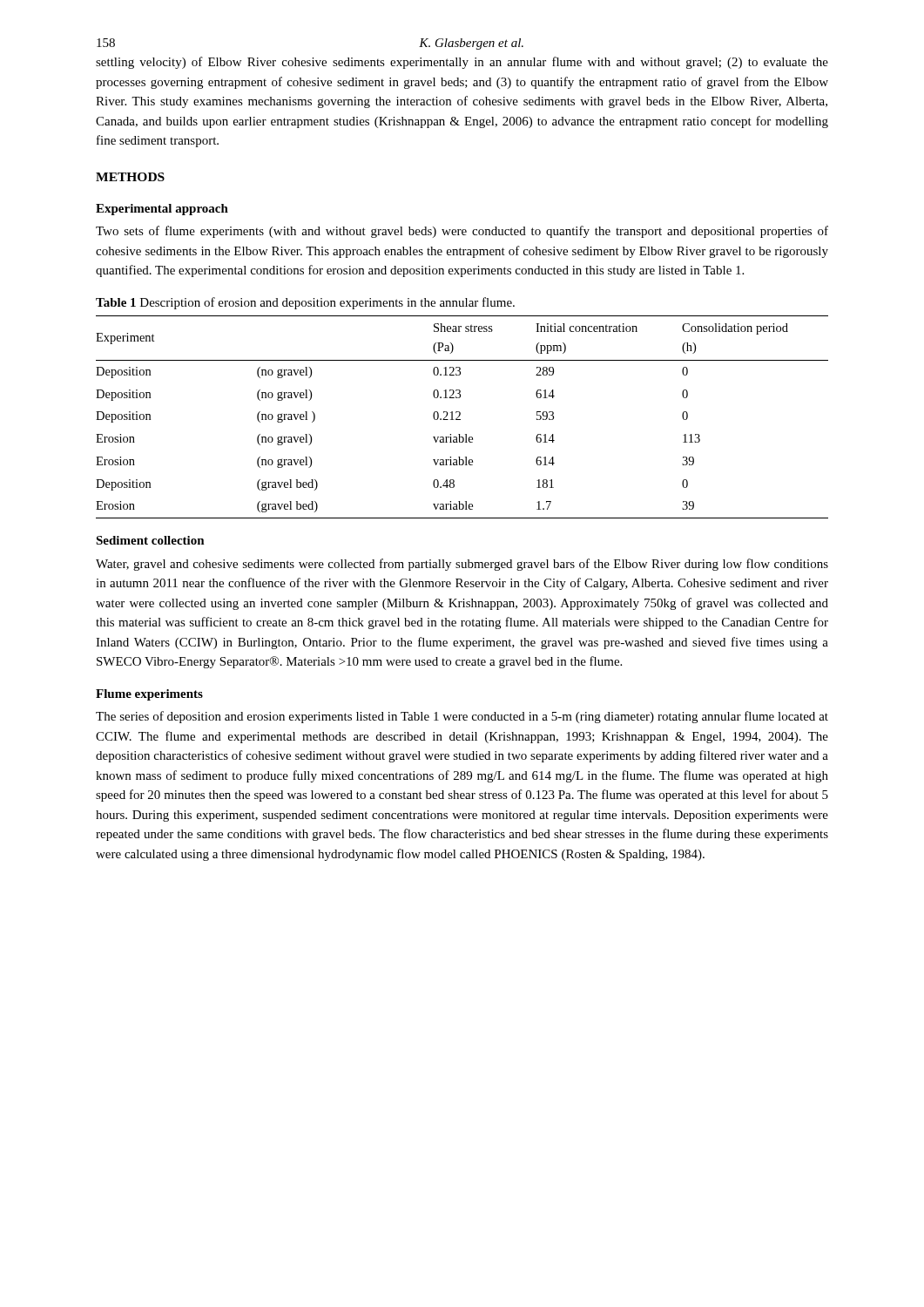924x1307 pixels.
Task: Click on the passage starting "Experimental approach"
Action: point(162,208)
